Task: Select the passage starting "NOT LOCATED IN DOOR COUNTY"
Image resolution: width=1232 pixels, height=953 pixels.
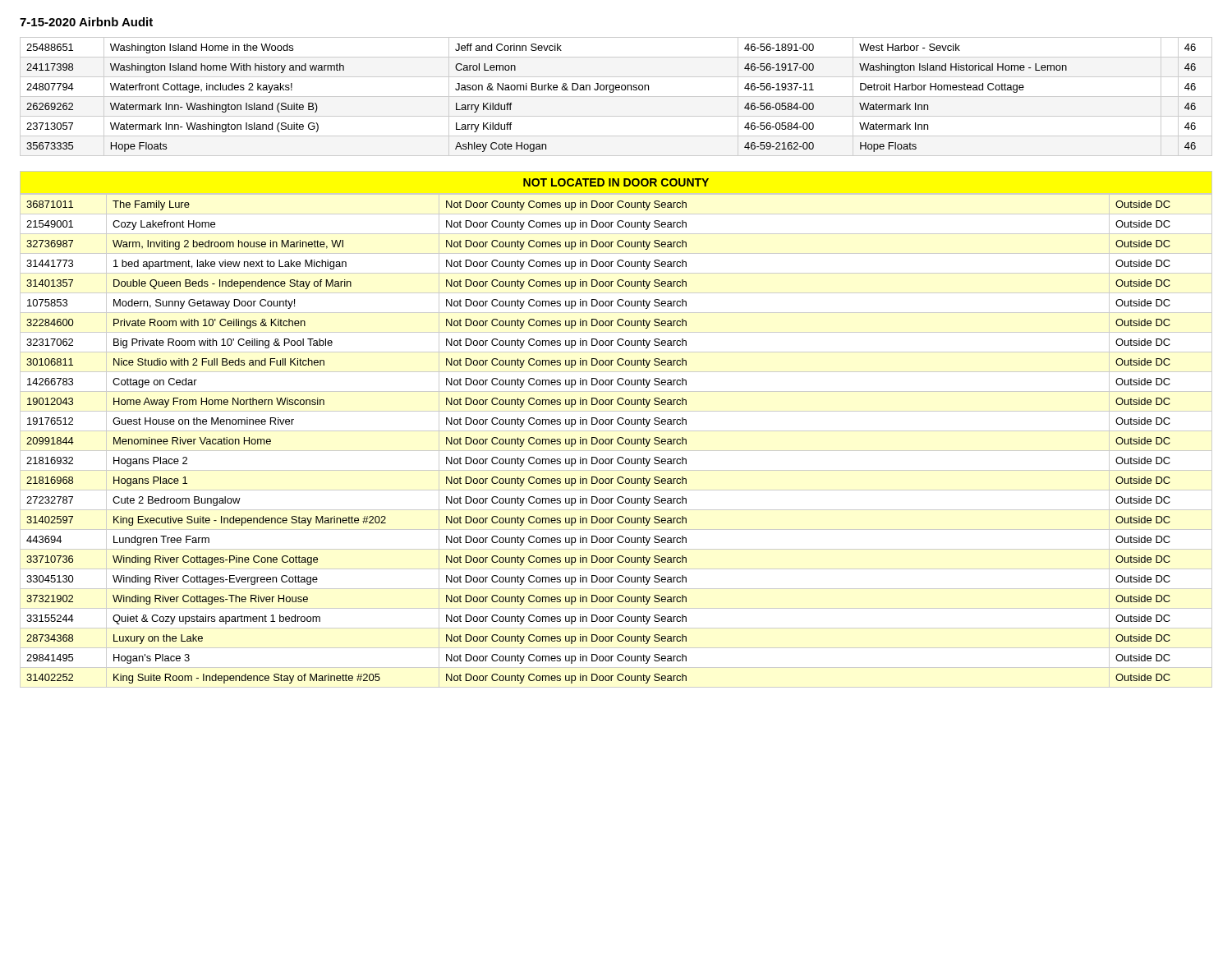Action: [x=616, y=182]
